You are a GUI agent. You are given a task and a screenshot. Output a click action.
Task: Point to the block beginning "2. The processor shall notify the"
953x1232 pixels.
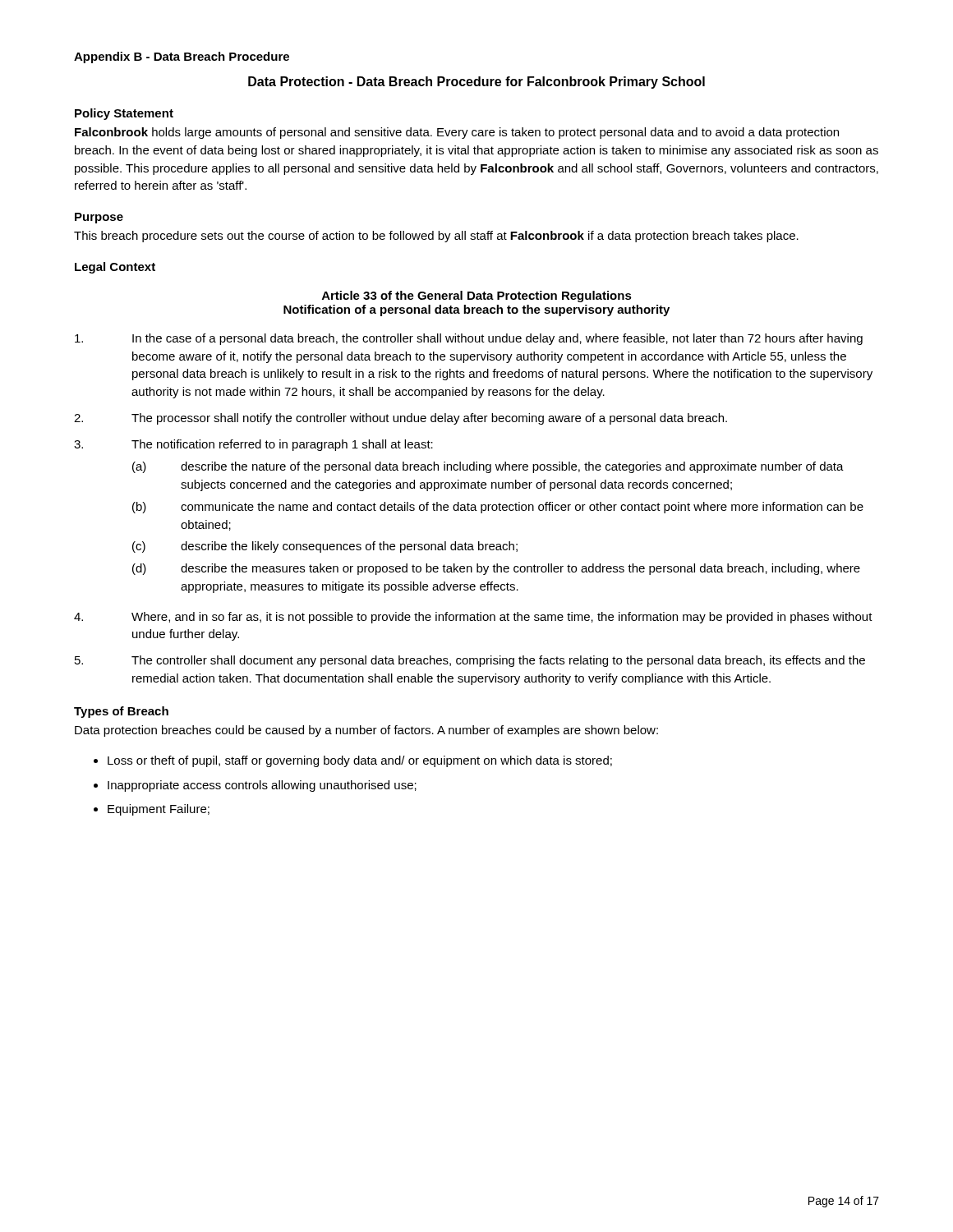[x=476, y=418]
